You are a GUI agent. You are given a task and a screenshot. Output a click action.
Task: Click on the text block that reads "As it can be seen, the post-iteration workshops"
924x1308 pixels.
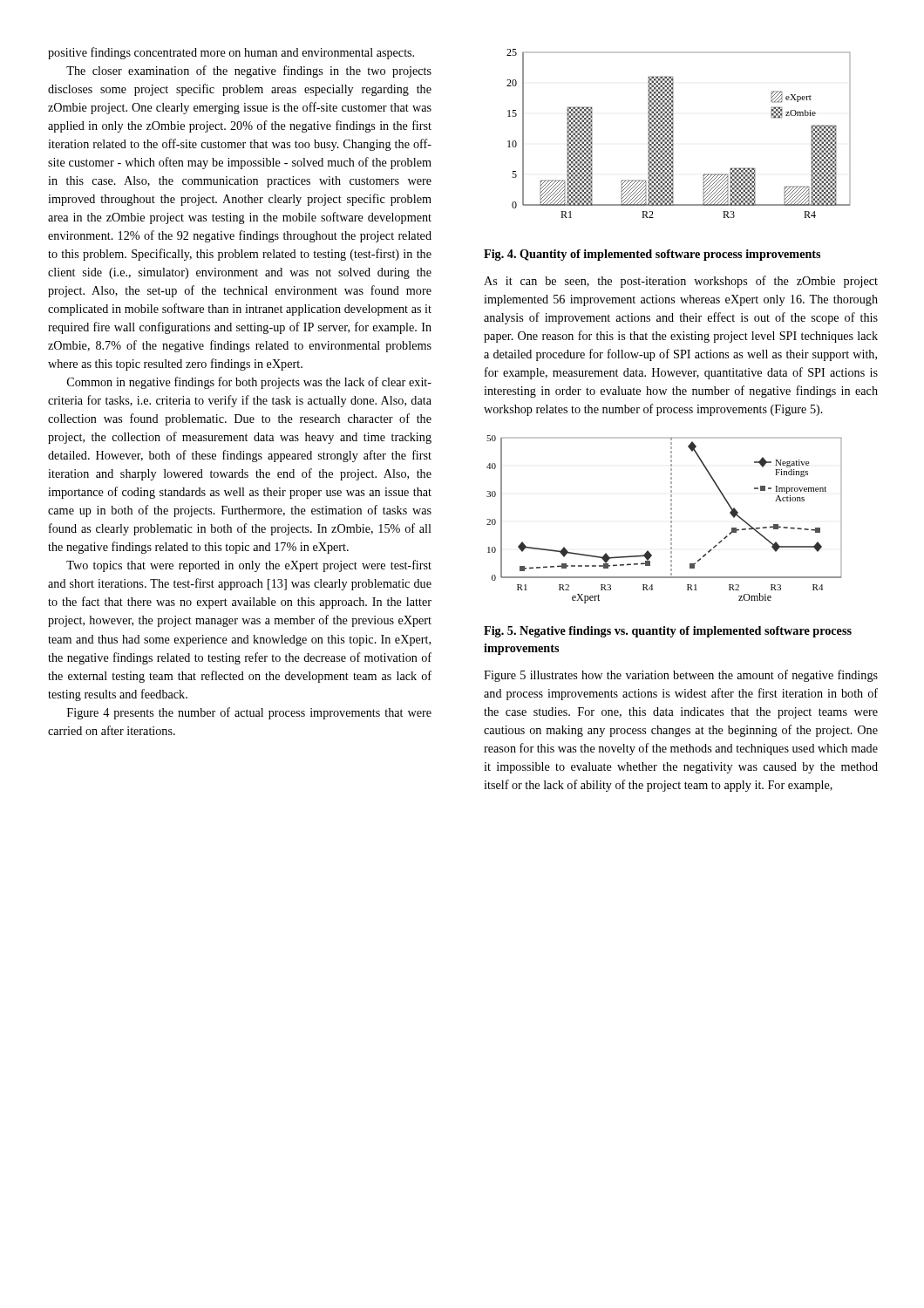click(681, 345)
